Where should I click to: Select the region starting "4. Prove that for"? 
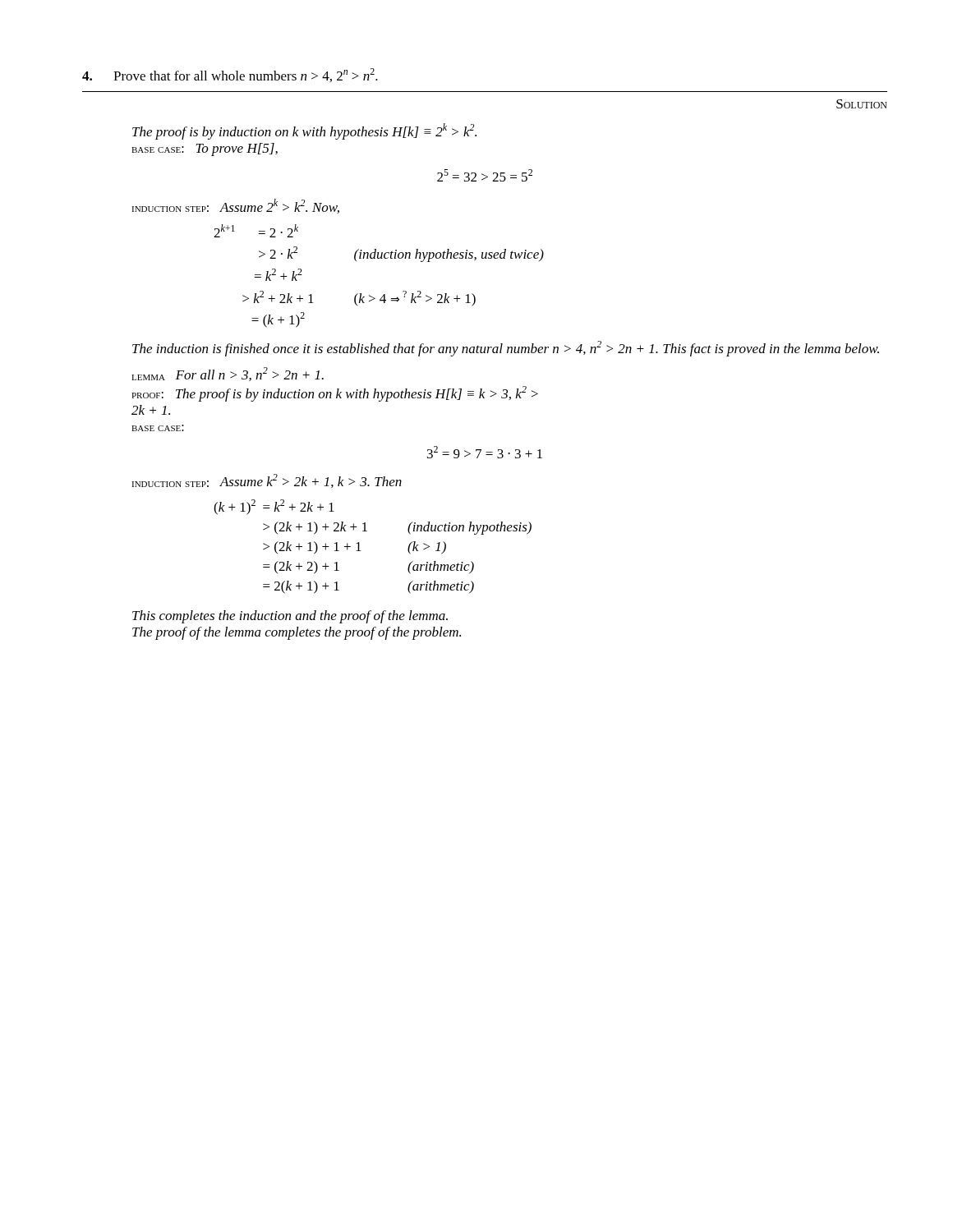point(230,75)
